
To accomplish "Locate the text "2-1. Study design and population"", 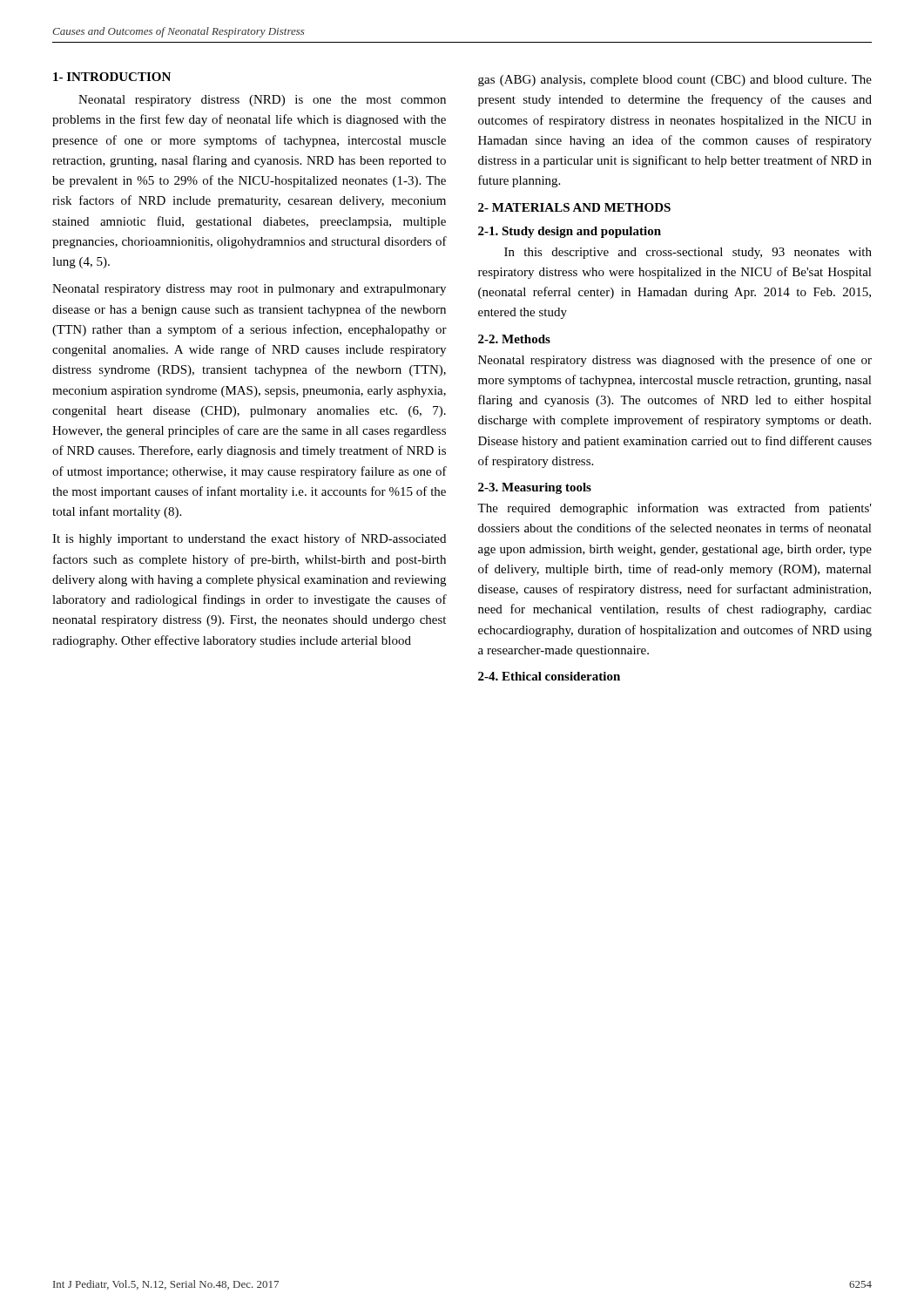I will point(569,230).
